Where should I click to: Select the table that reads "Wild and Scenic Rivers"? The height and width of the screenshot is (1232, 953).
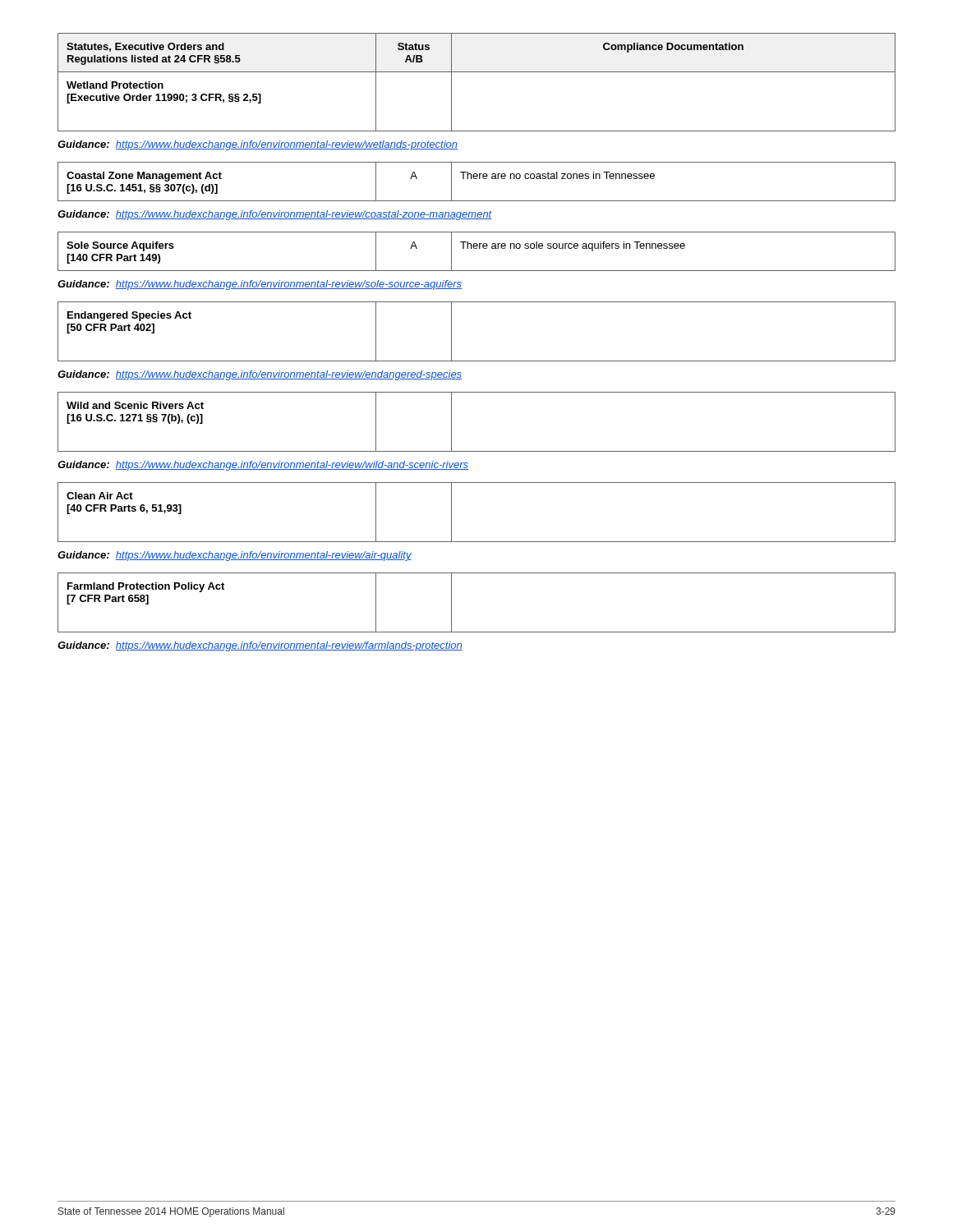(x=476, y=422)
